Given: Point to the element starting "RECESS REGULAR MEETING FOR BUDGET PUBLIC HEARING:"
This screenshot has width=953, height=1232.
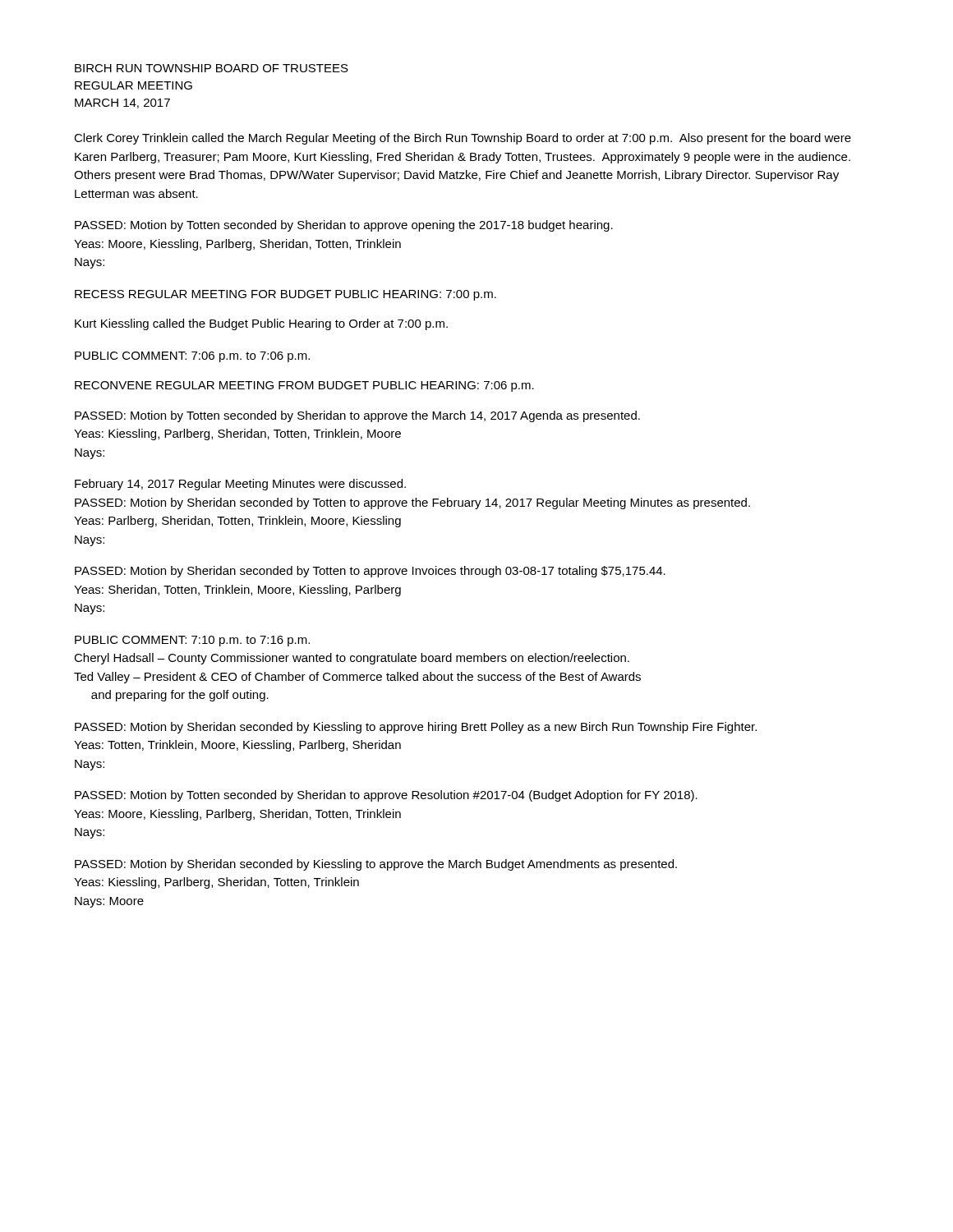Looking at the screenshot, I should 285,293.
